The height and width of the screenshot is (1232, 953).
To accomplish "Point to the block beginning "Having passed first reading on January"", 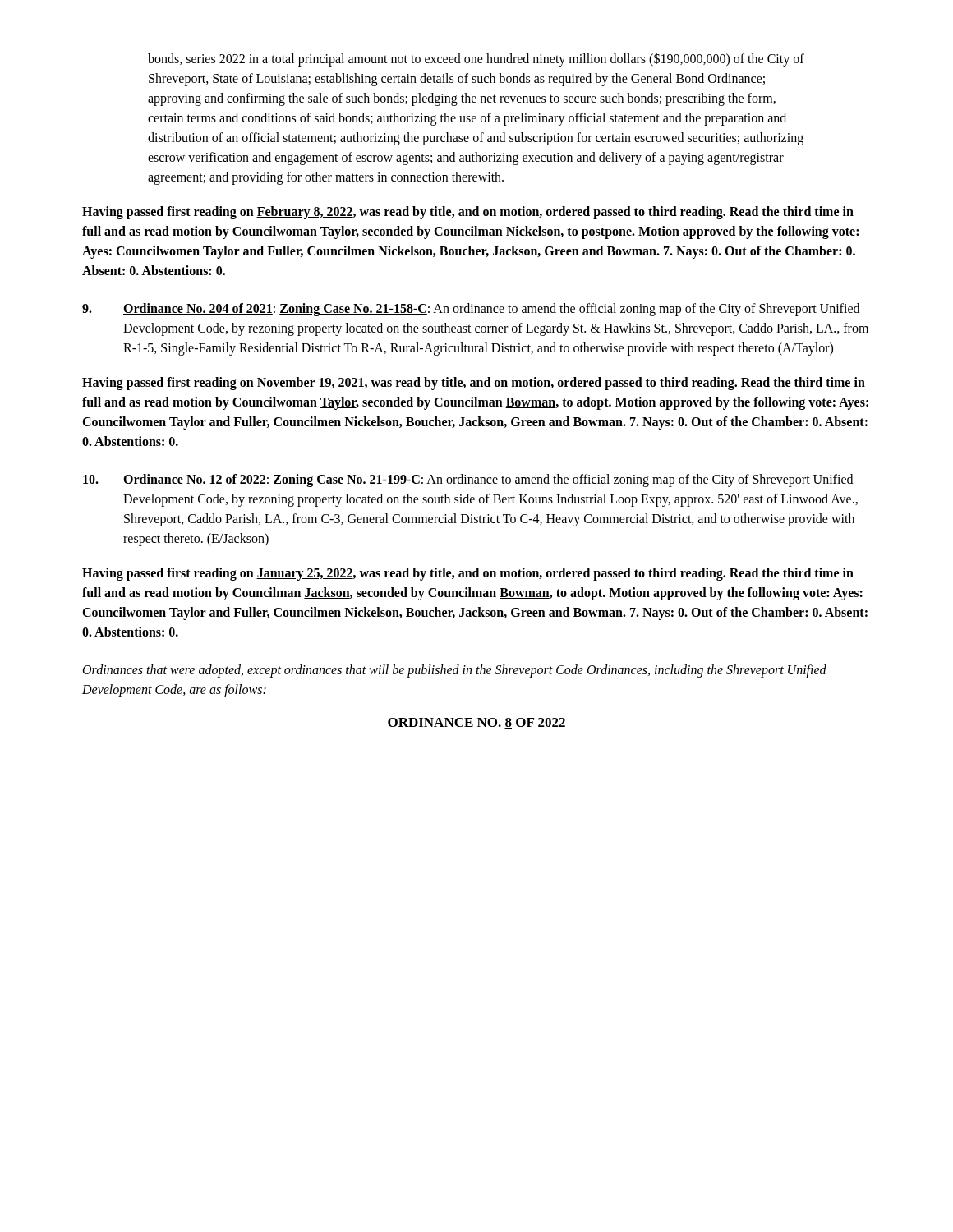I will 475,602.
